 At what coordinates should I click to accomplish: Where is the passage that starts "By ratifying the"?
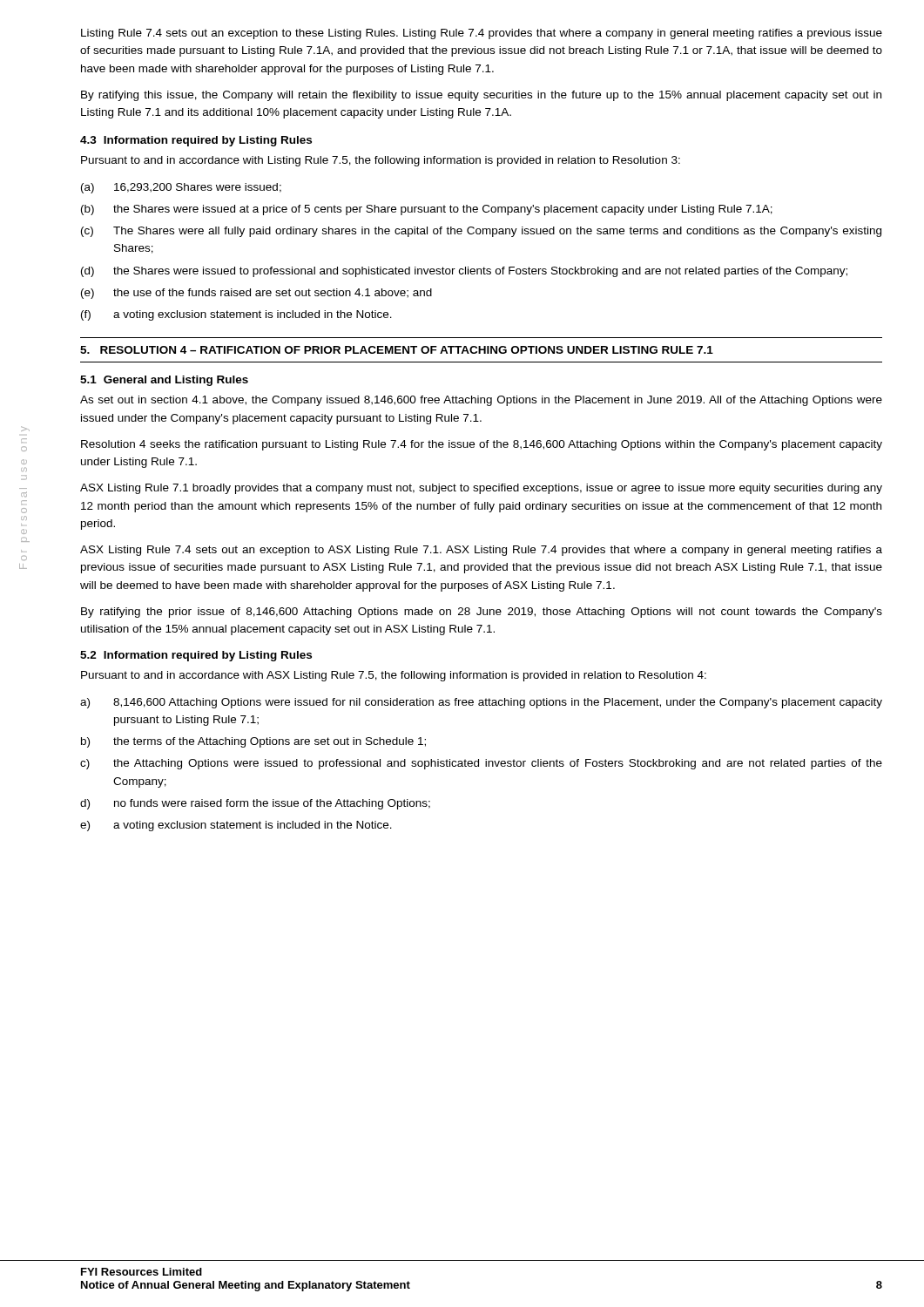481,620
